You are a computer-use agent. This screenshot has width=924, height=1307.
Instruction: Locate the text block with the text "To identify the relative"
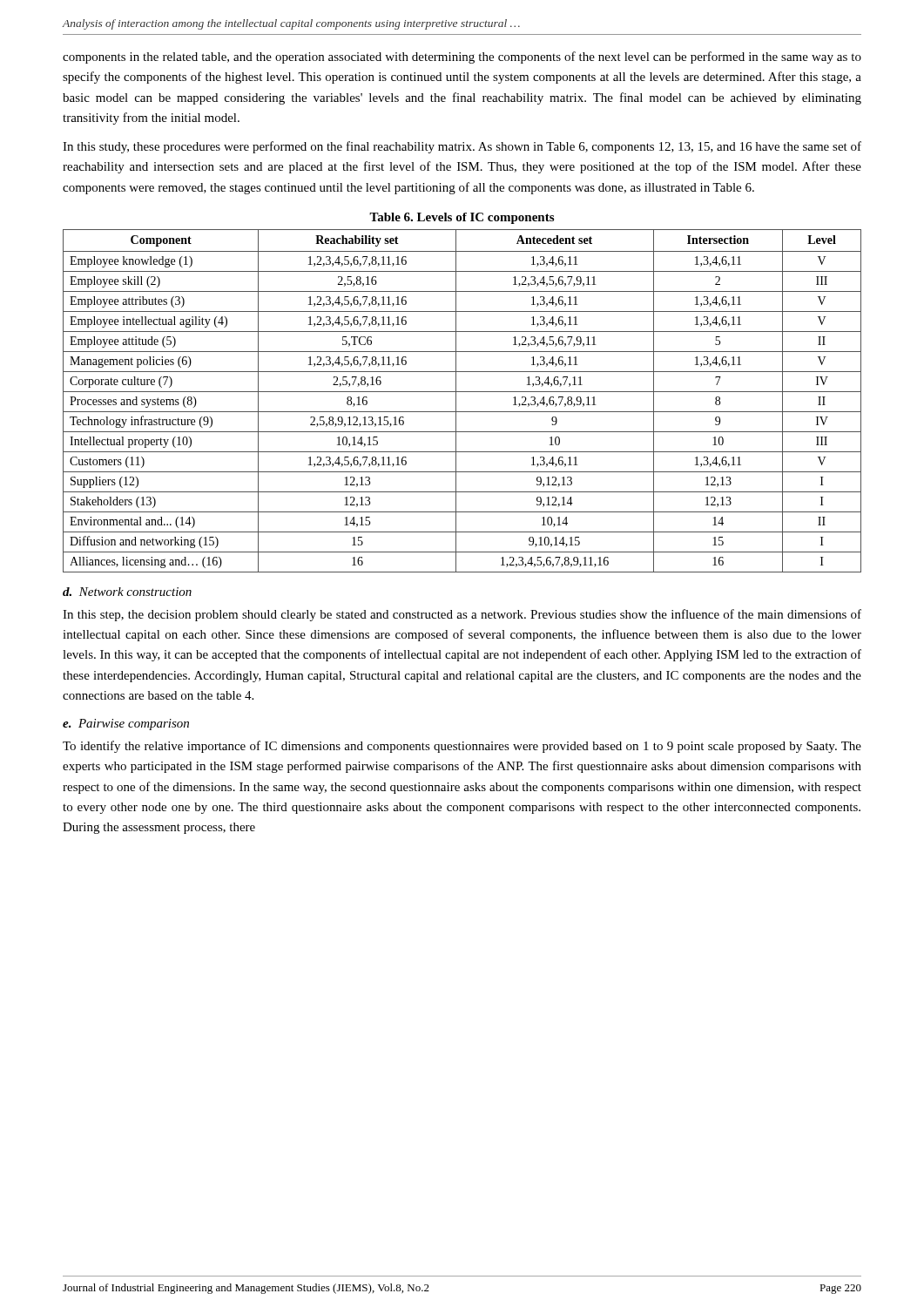[462, 786]
